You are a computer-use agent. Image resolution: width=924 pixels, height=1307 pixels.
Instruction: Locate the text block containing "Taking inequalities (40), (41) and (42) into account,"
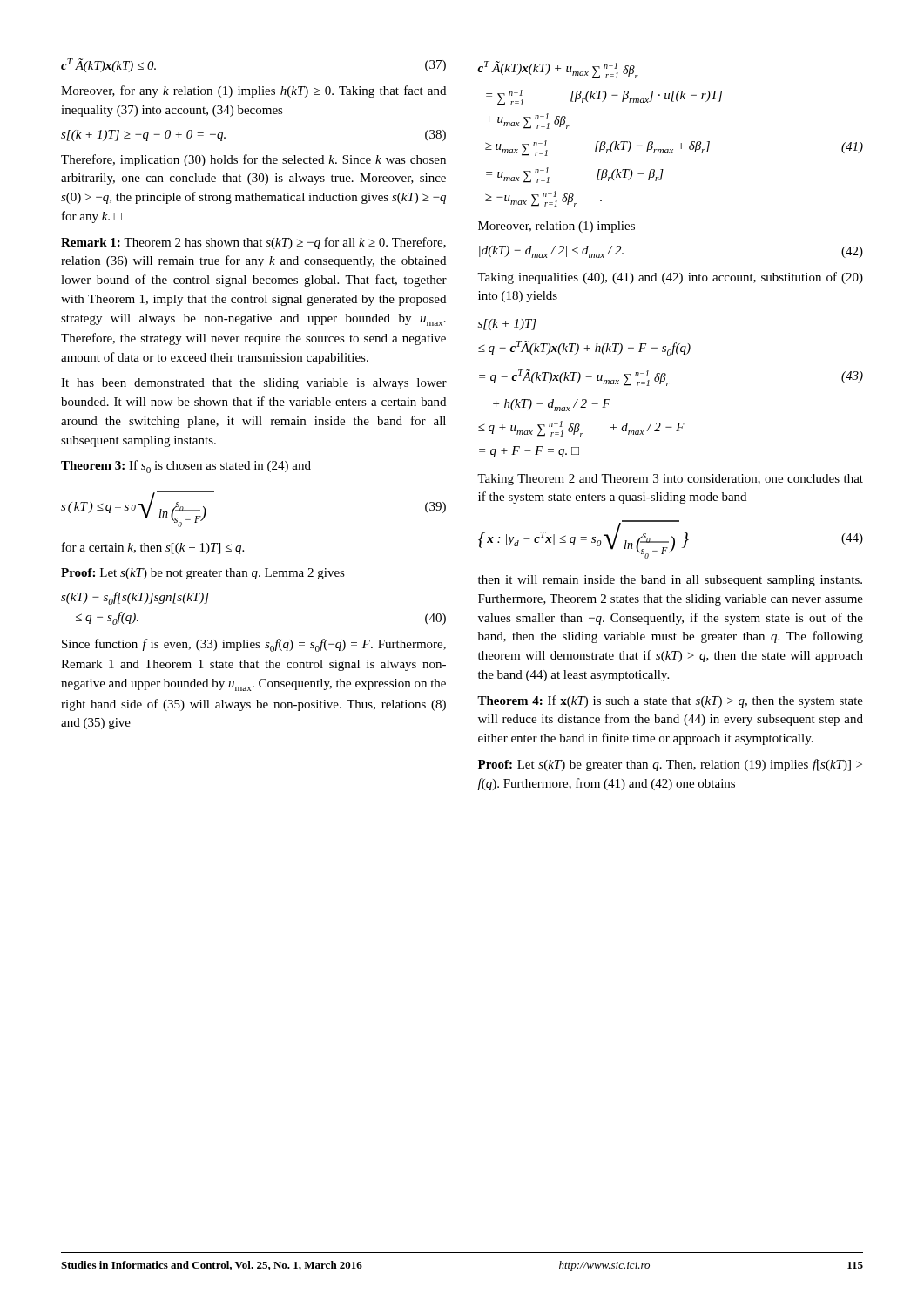(670, 287)
